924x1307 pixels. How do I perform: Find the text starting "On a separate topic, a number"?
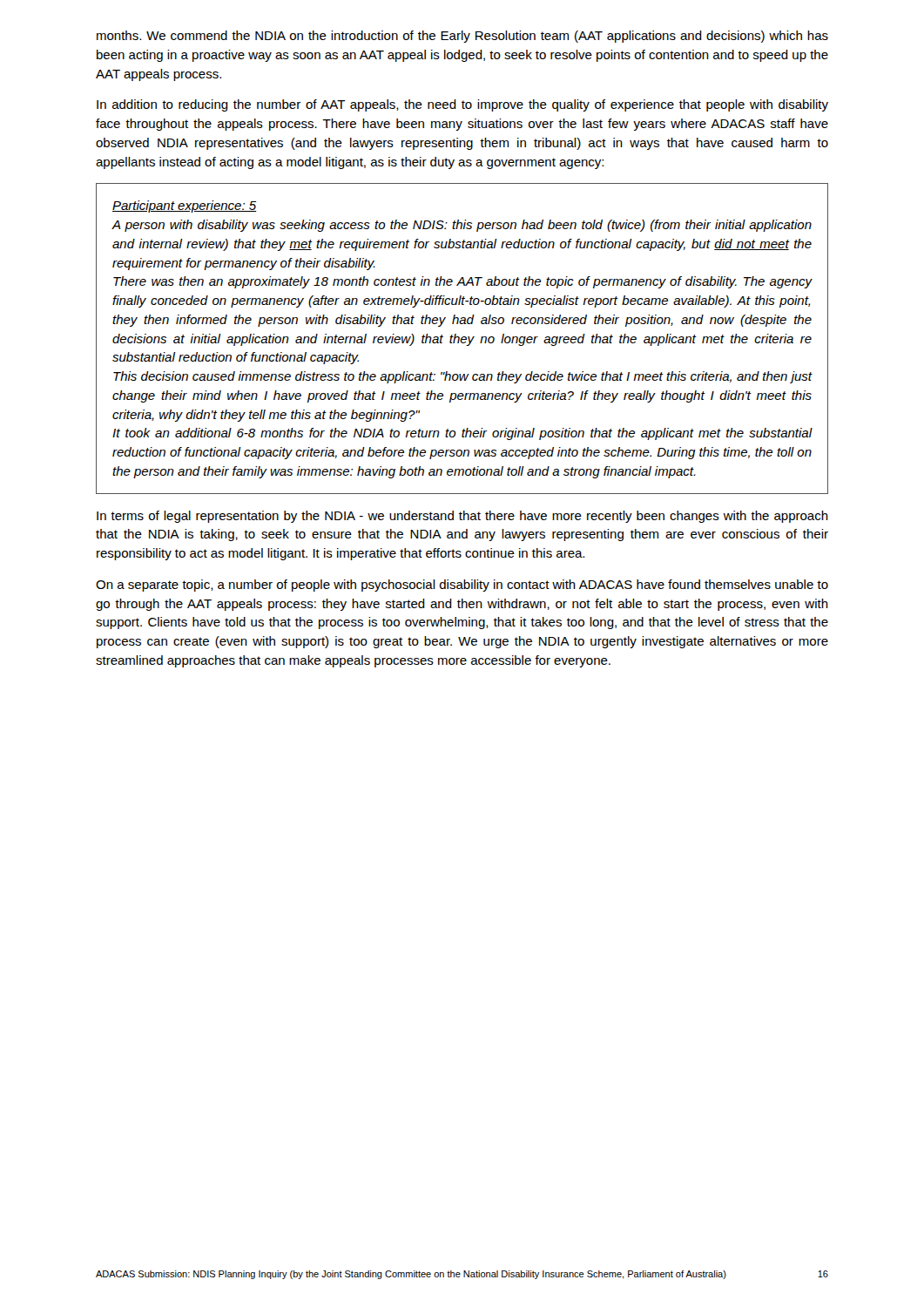[x=462, y=622]
